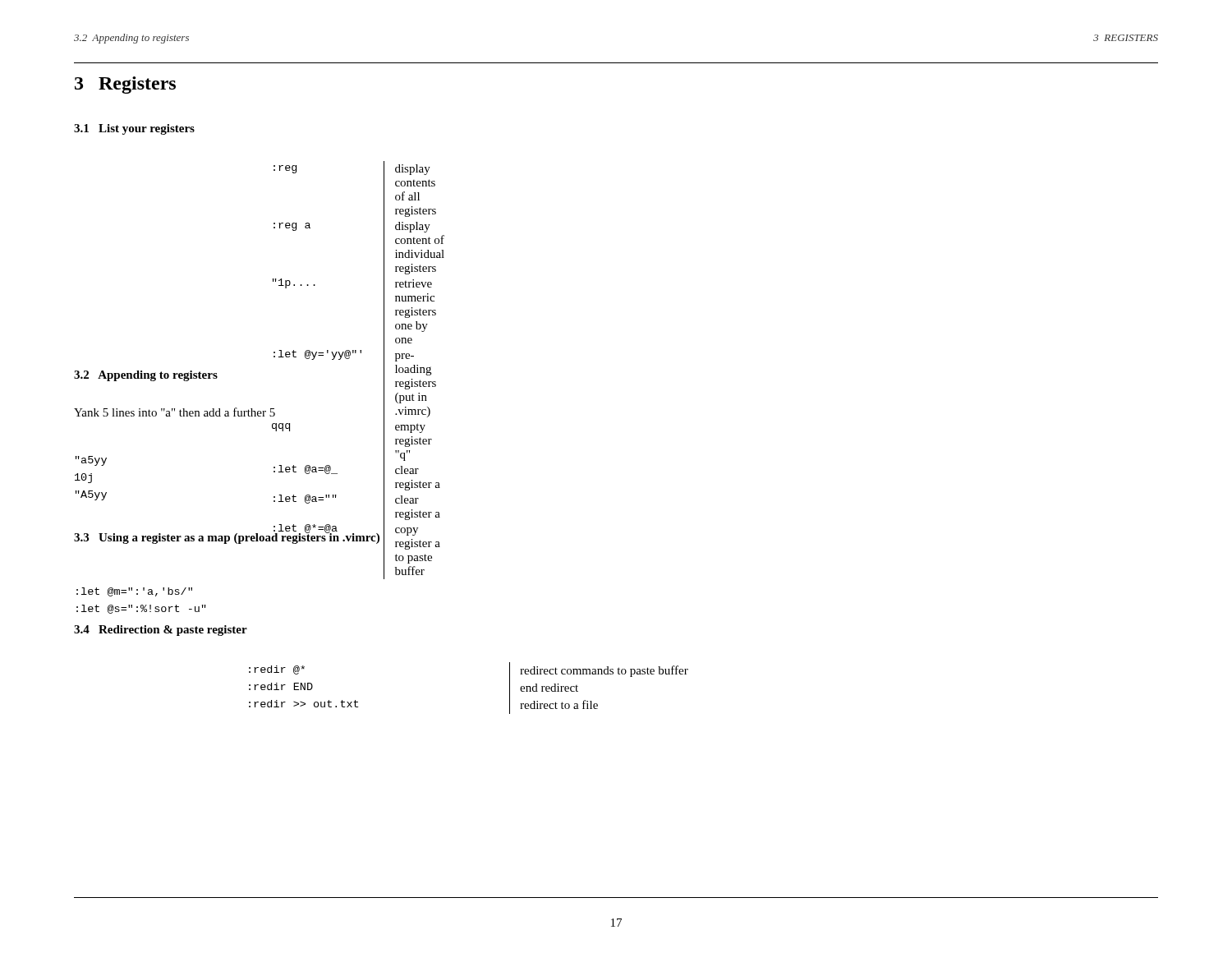Point to the block starting "3 Registers"

pos(125,83)
